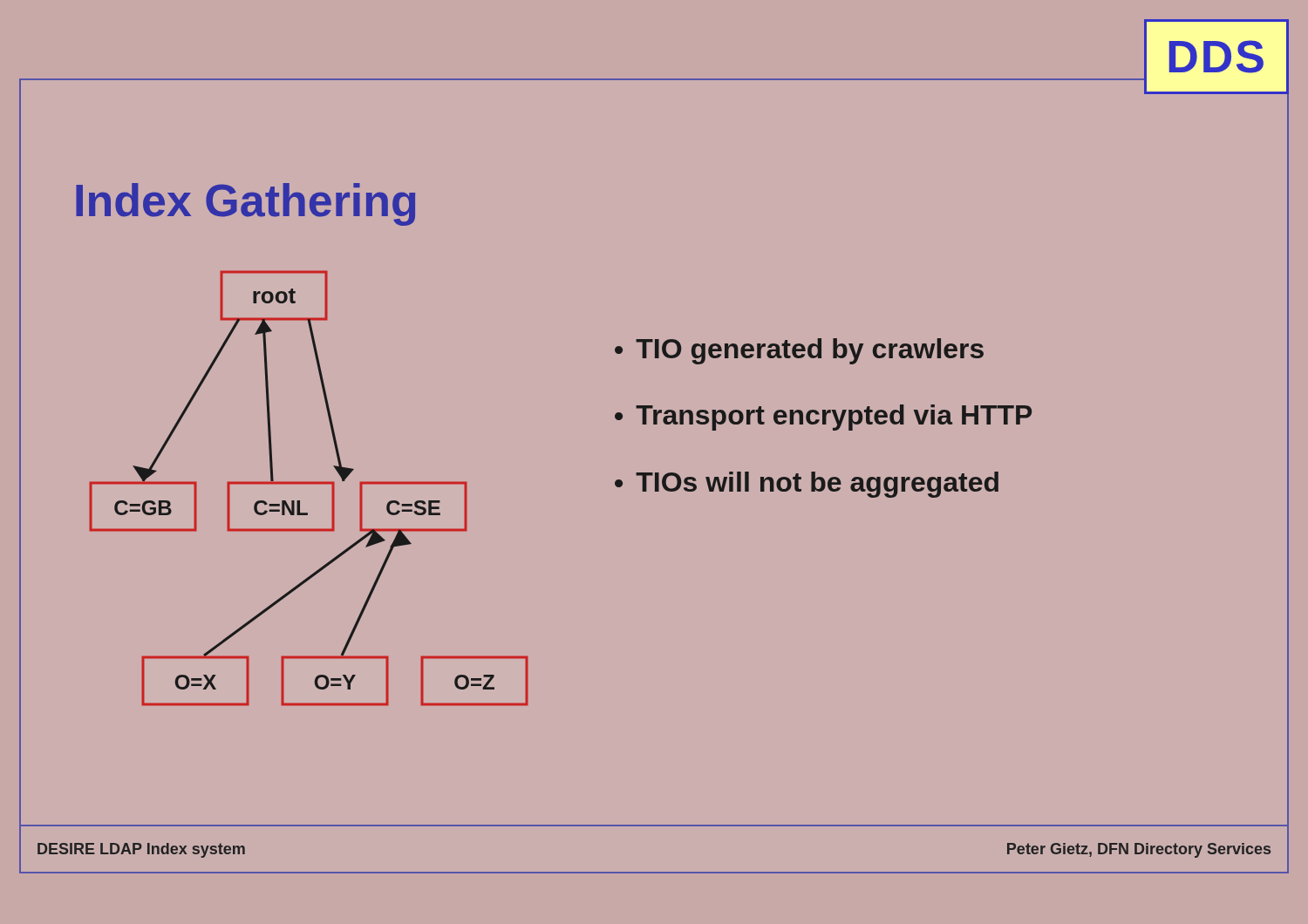This screenshot has height=924, width=1308.
Task: Point to "• Transport encrypted via HTTP"
Action: [823, 416]
